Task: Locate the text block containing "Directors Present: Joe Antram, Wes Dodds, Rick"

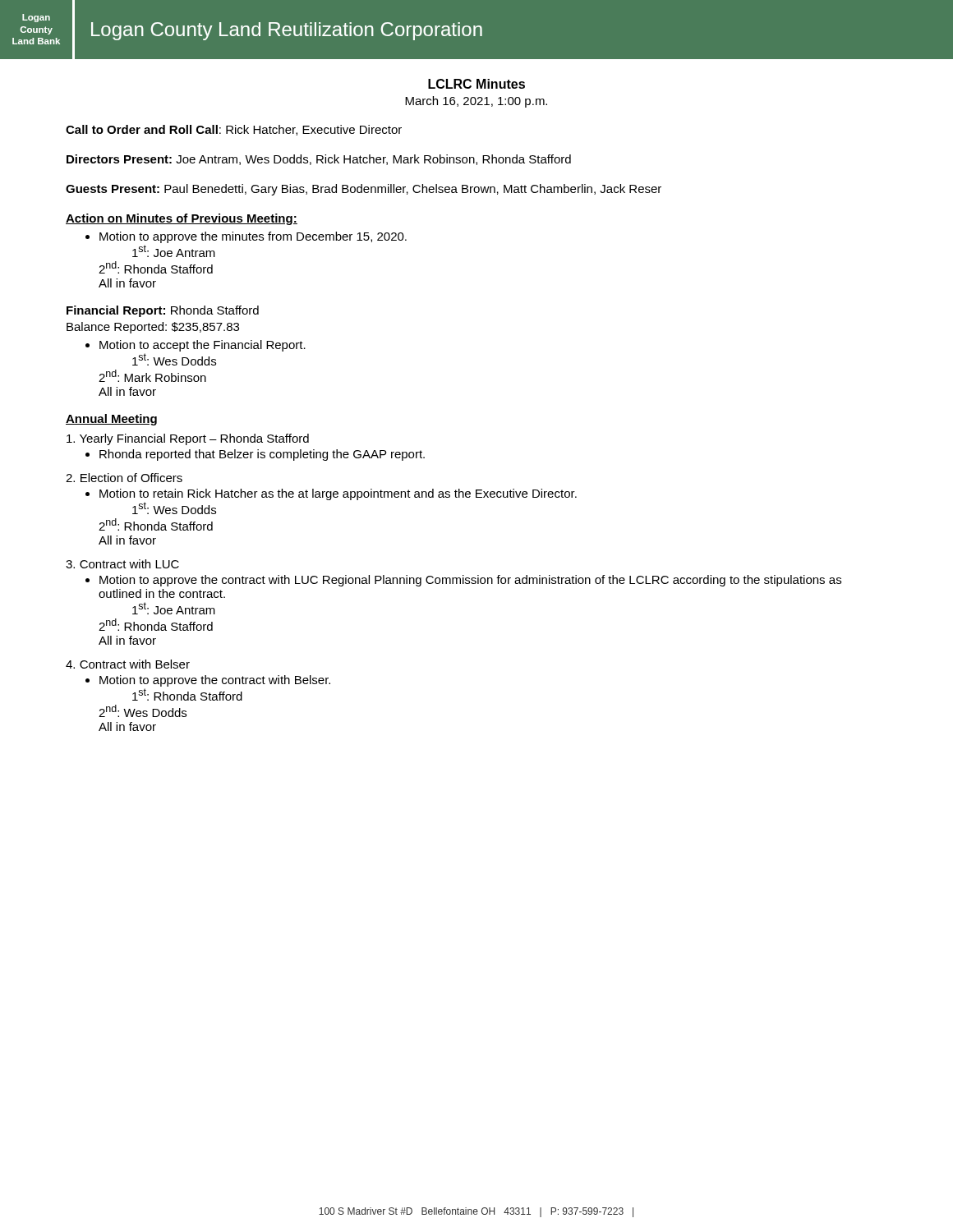Action: (319, 159)
